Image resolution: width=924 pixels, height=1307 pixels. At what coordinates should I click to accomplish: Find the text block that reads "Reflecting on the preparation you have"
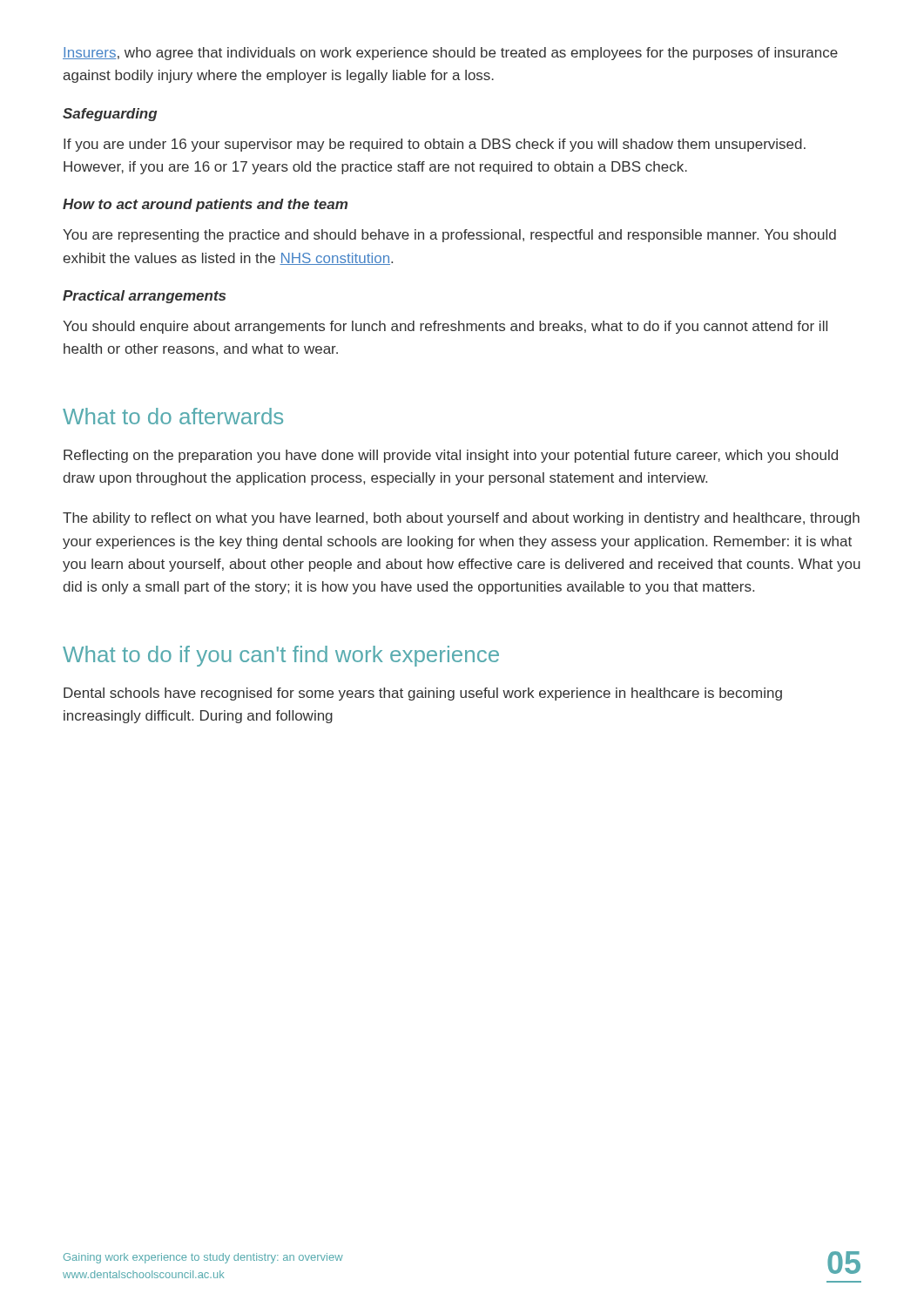[x=462, y=467]
